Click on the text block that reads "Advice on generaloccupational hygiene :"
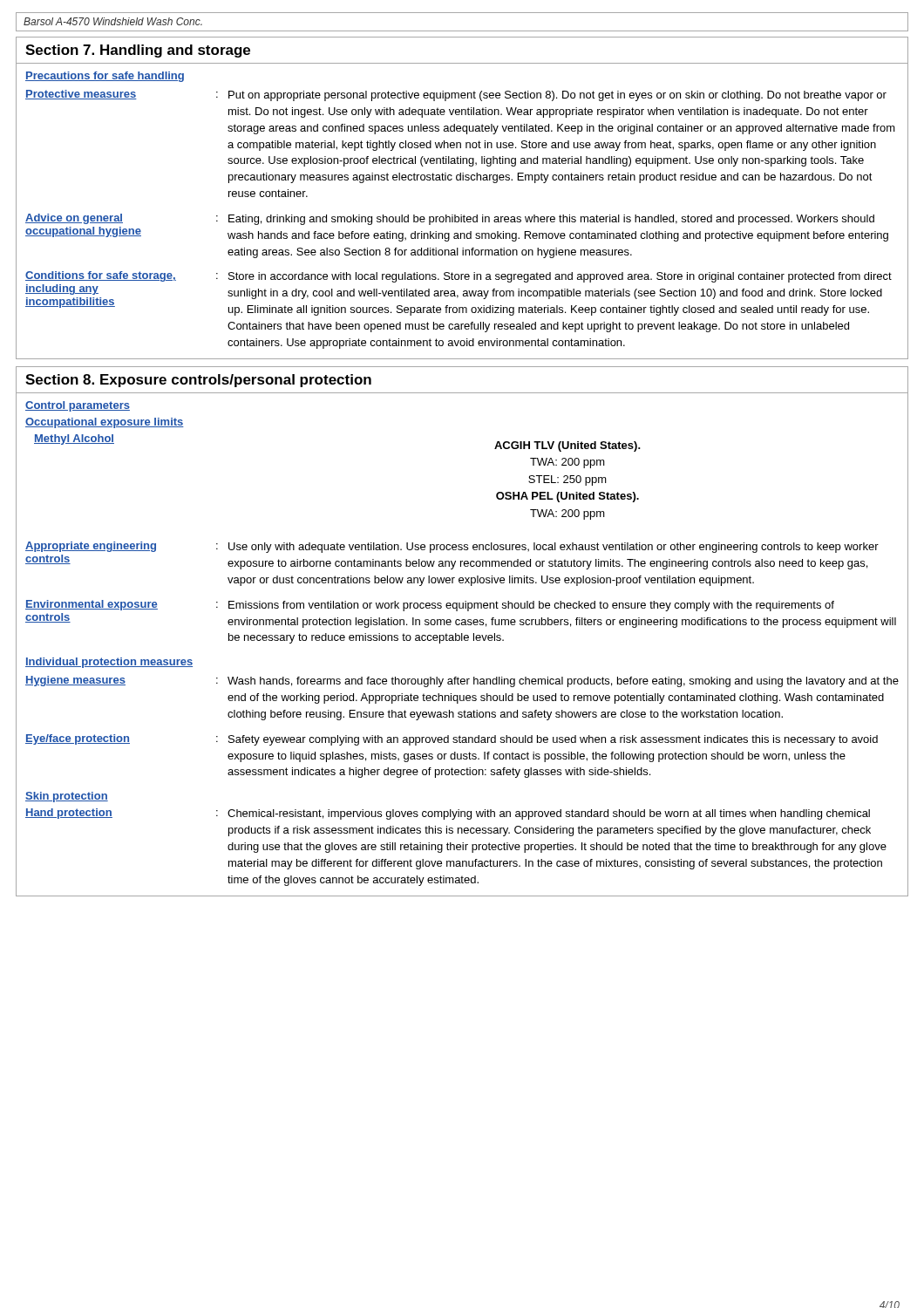The image size is (924, 1308). (x=462, y=236)
